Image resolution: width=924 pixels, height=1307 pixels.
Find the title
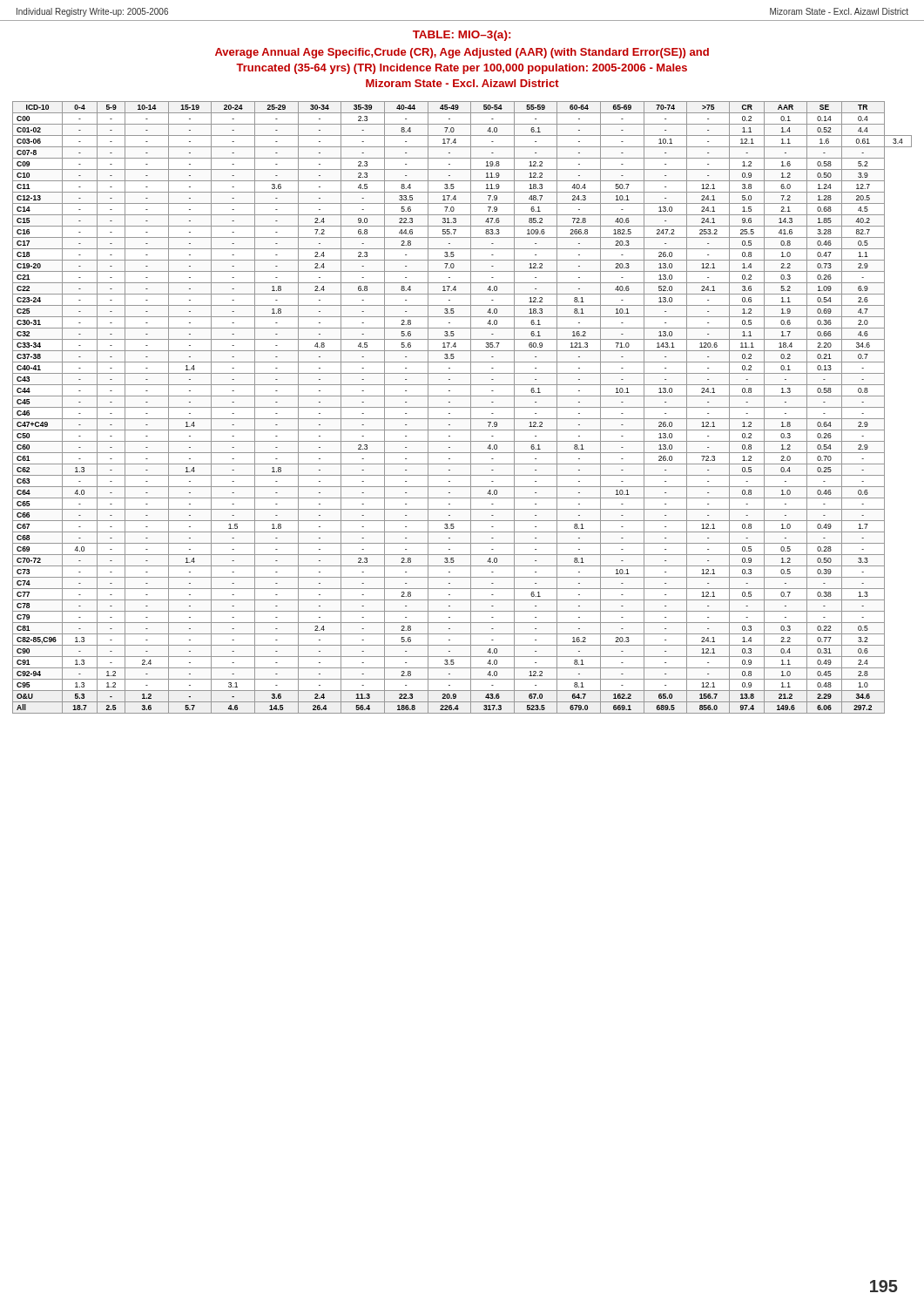[462, 34]
